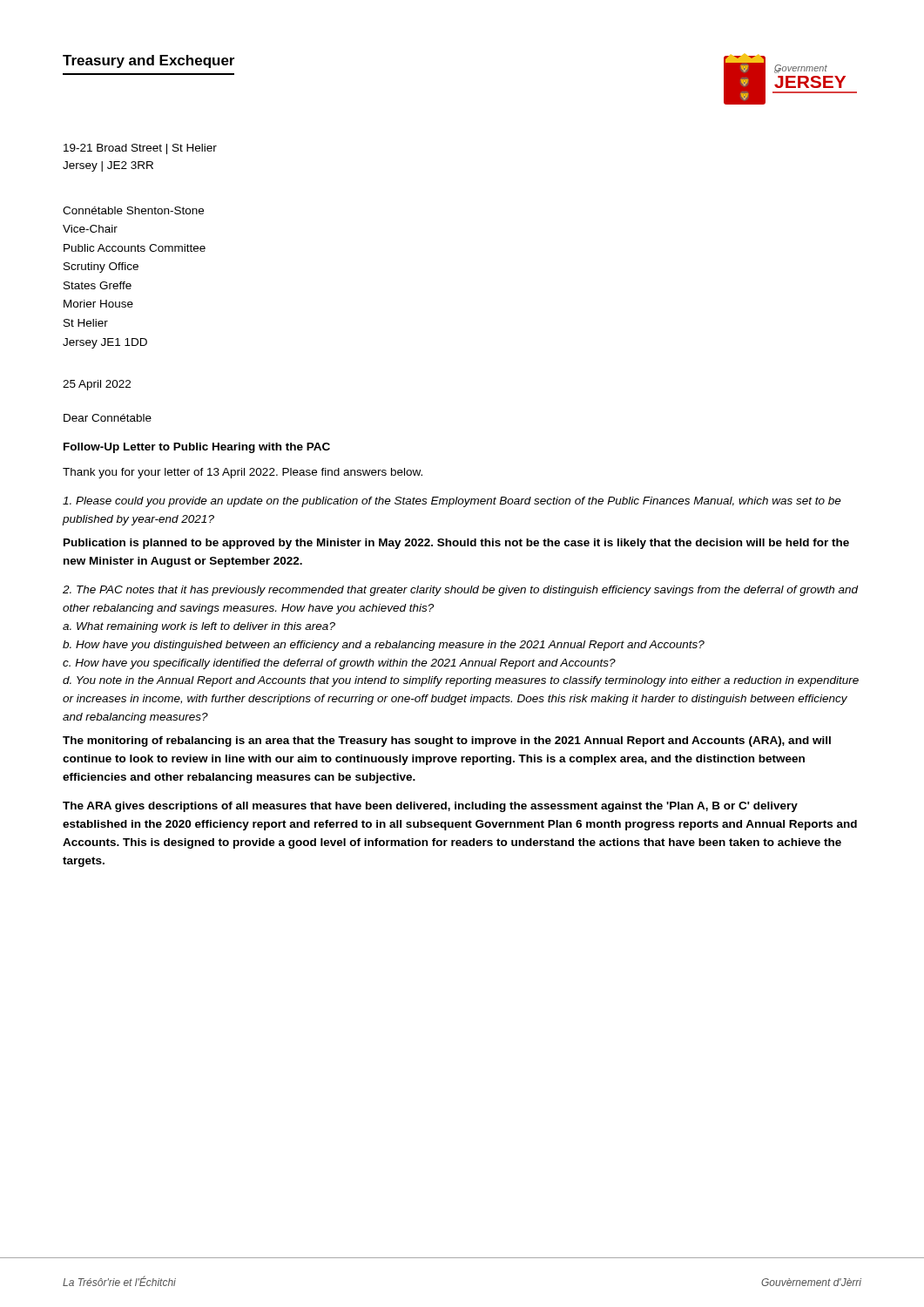Point to "Dear Connétable"
The image size is (924, 1307).
pyautogui.click(x=107, y=418)
